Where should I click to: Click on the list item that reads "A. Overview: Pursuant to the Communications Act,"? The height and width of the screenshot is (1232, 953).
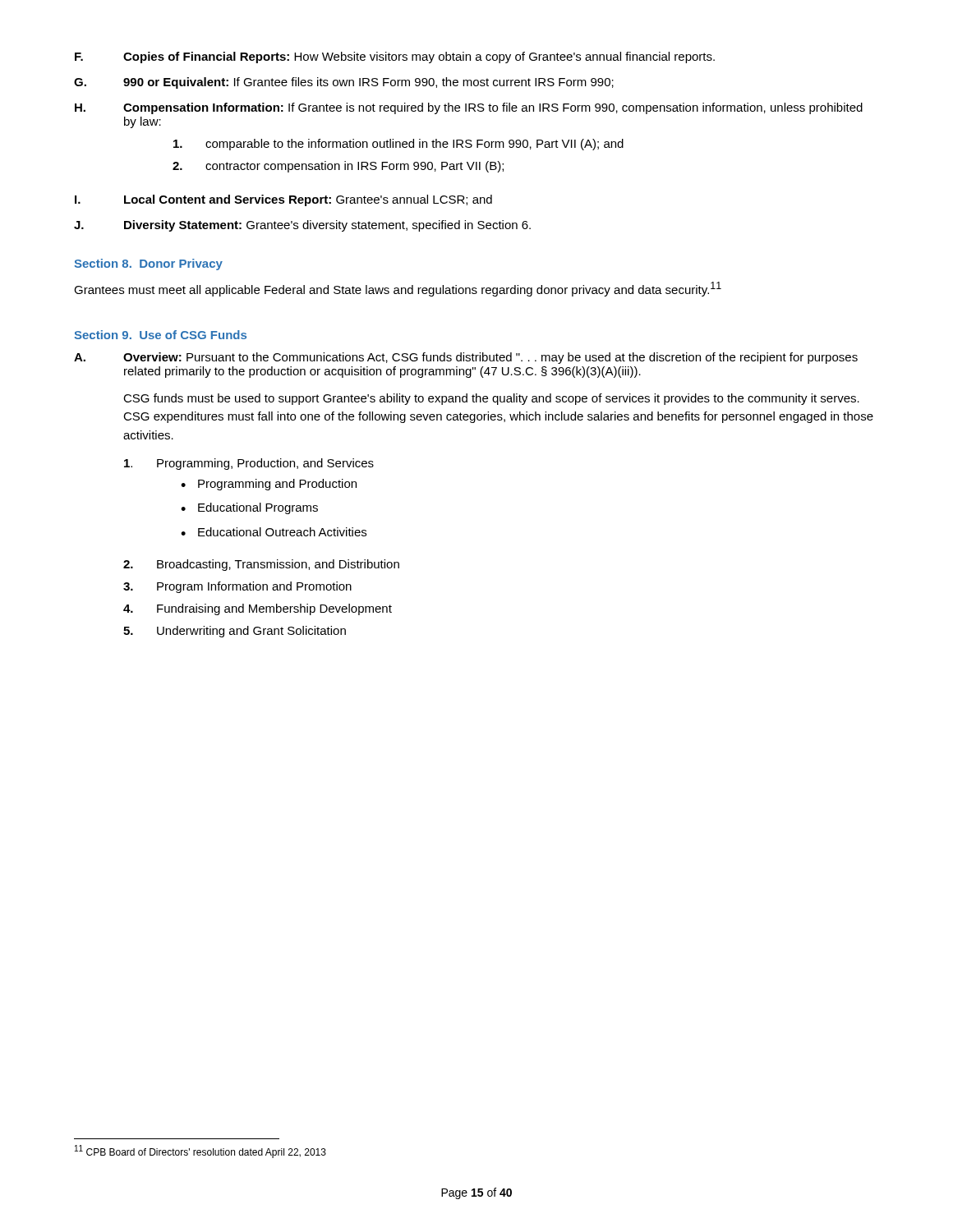tap(466, 358)
